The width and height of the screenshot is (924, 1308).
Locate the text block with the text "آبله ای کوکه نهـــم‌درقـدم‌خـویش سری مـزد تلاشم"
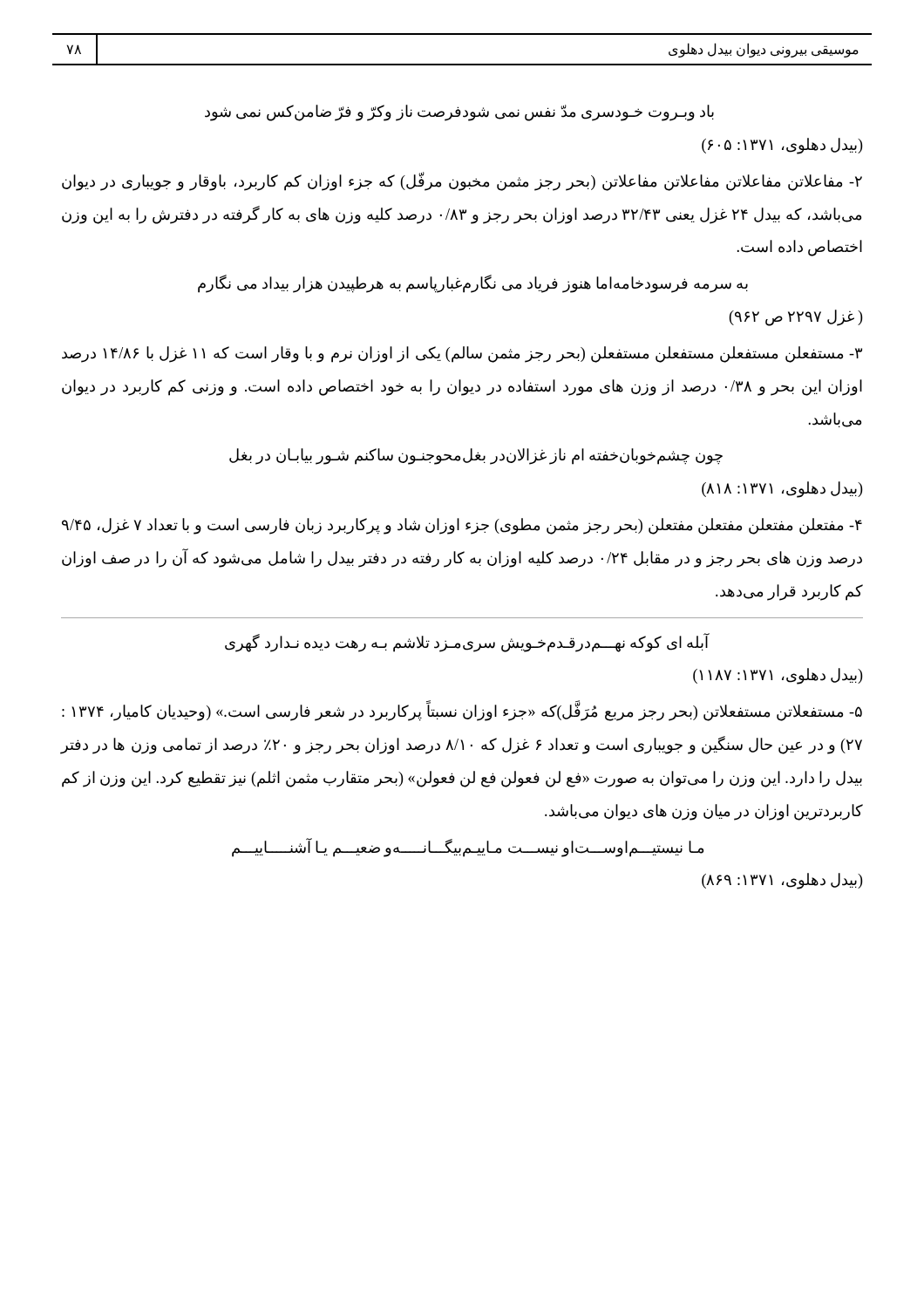click(462, 643)
